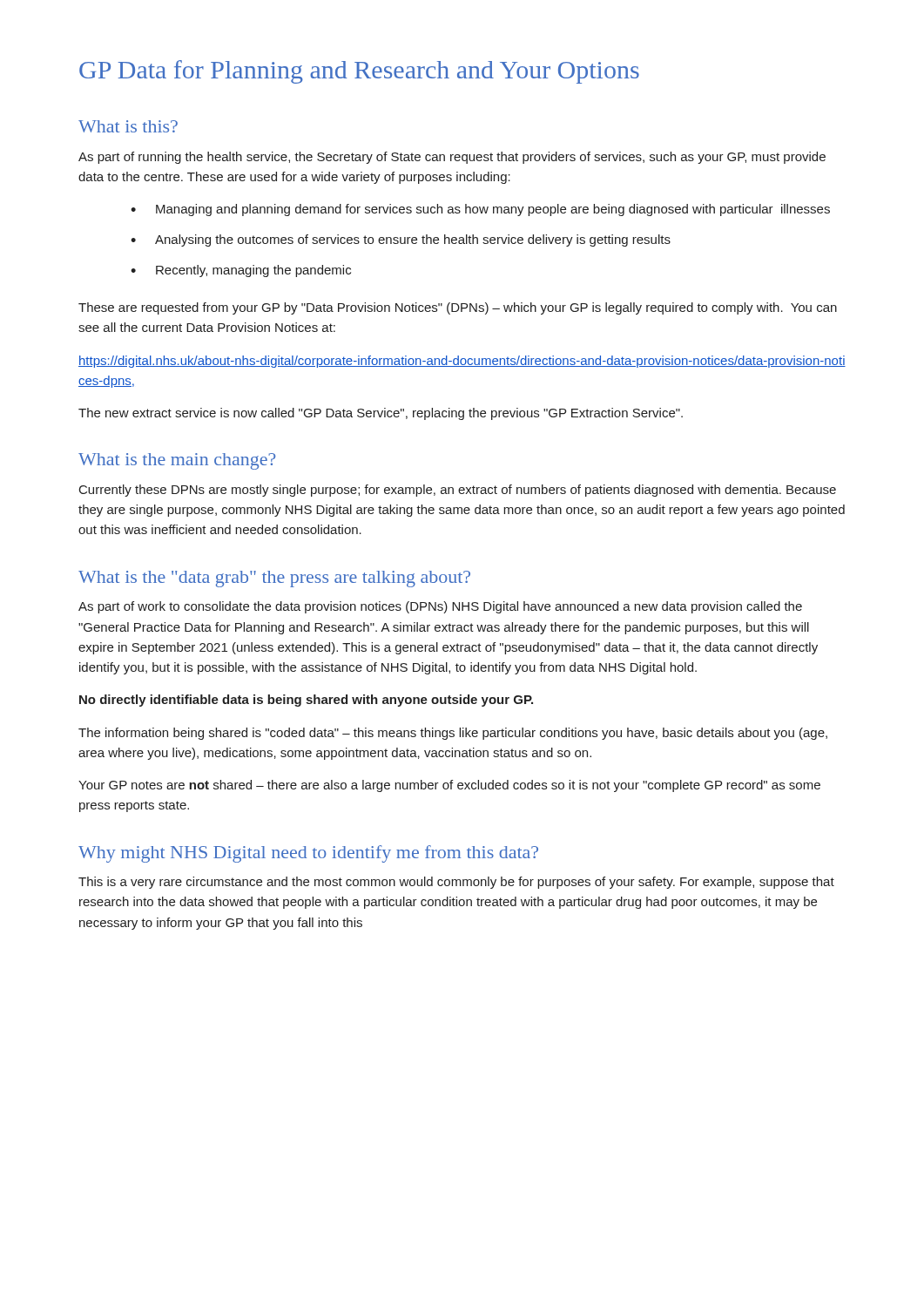924x1307 pixels.
Task: Point to the block beginning "Currently these DPNs are mostly single purpose;"
Action: (462, 509)
